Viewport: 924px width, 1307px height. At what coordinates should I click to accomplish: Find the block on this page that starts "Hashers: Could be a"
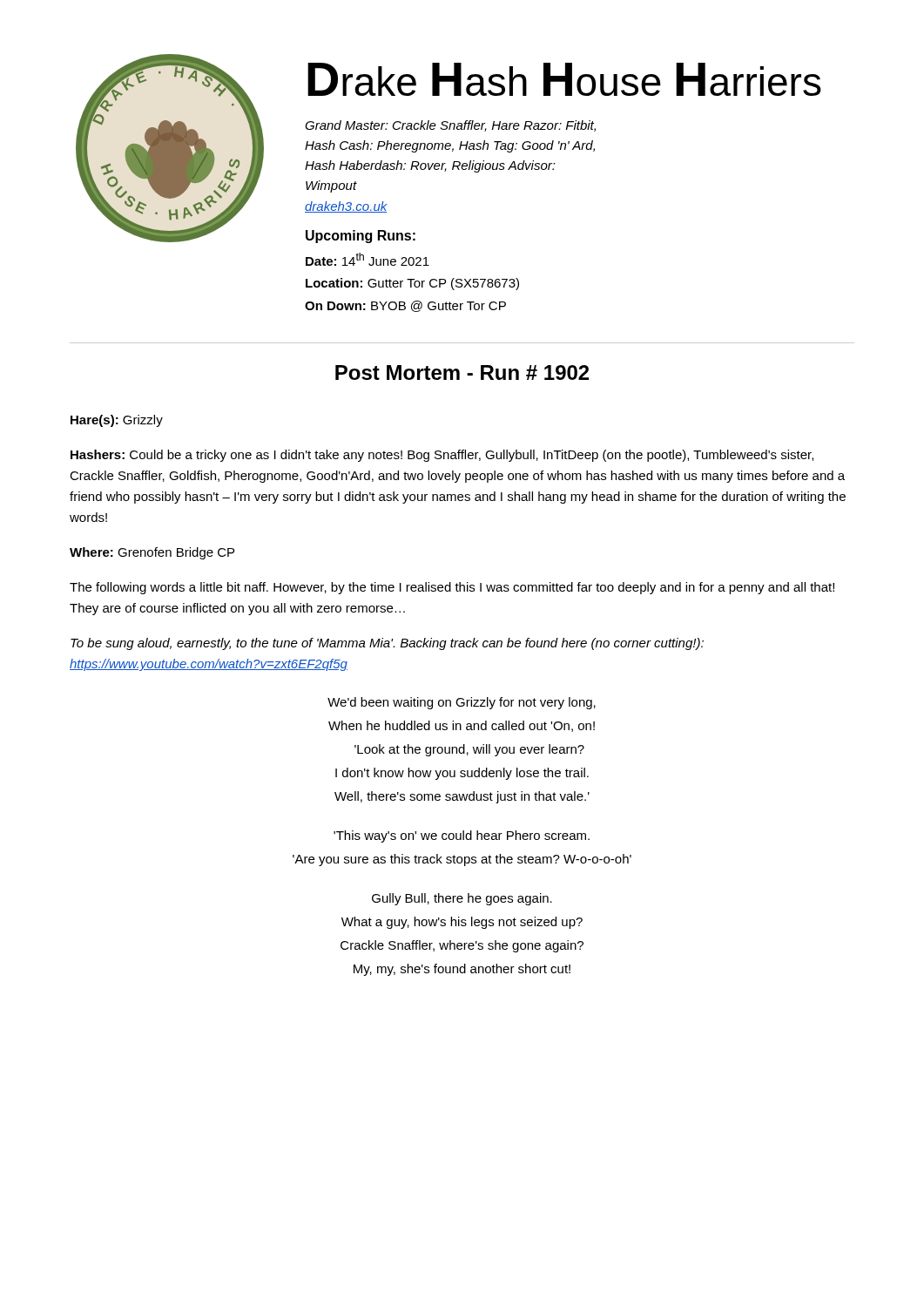click(x=458, y=486)
